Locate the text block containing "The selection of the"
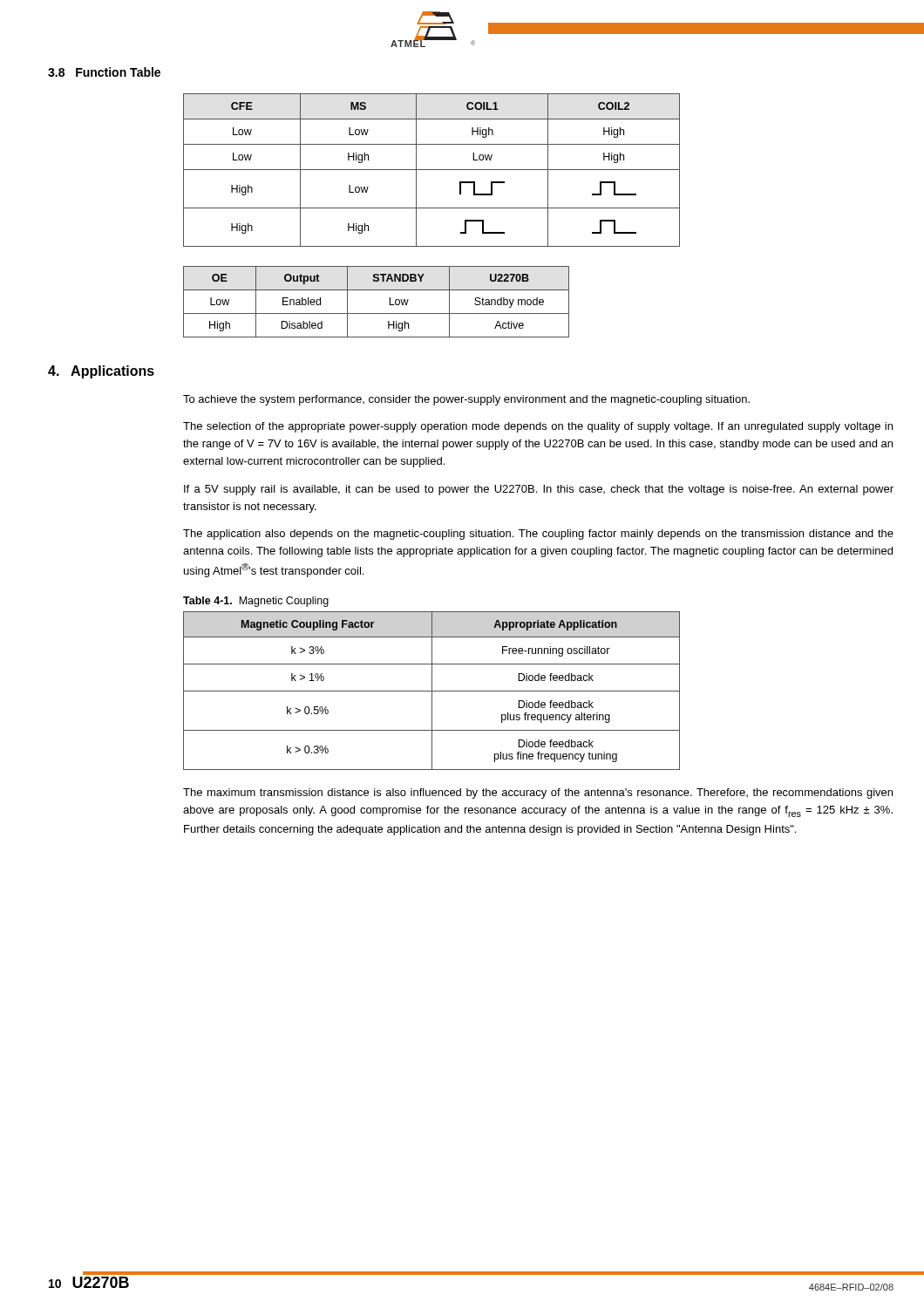This screenshot has width=924, height=1308. click(x=538, y=444)
